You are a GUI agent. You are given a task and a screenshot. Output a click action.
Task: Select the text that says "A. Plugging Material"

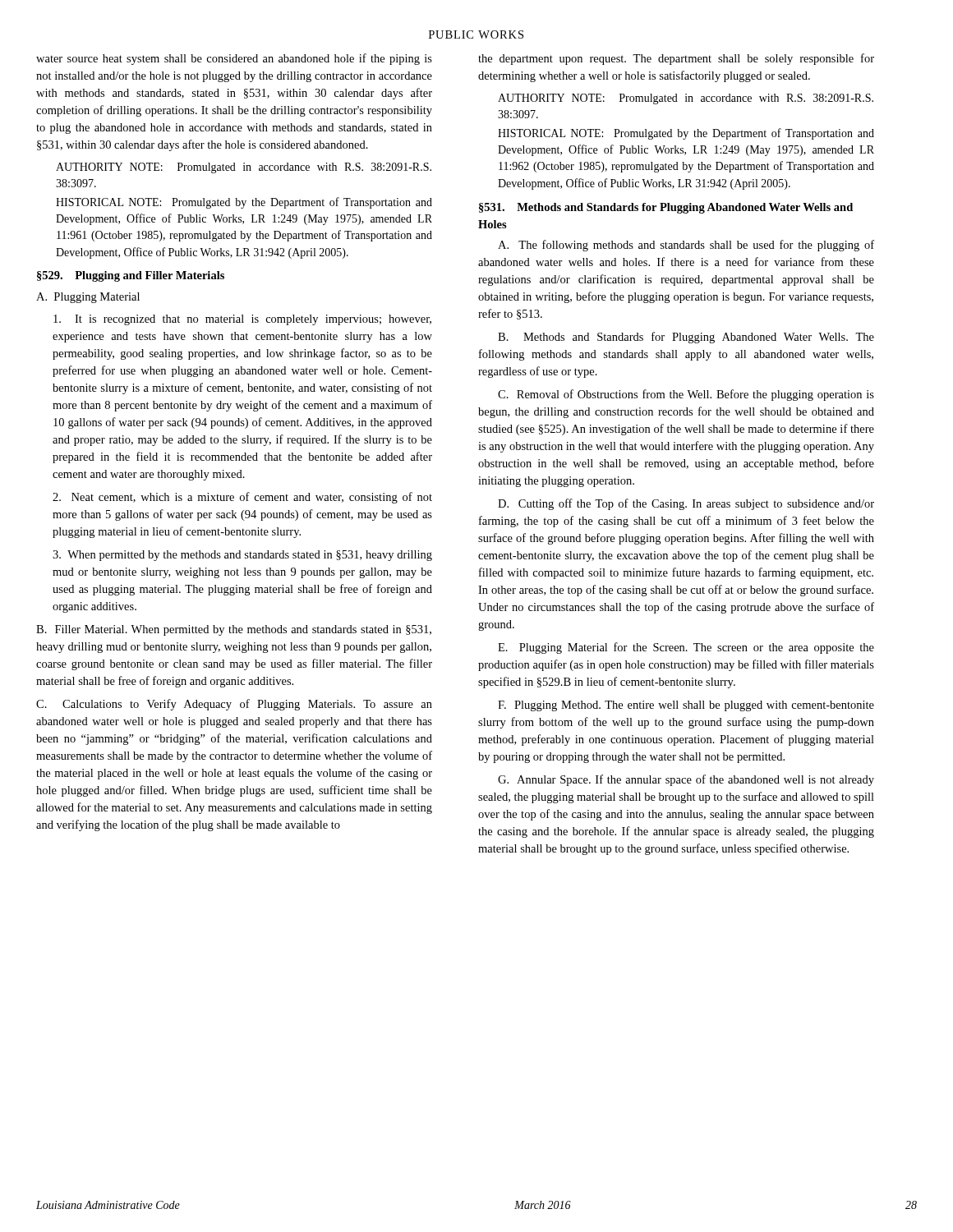point(88,298)
